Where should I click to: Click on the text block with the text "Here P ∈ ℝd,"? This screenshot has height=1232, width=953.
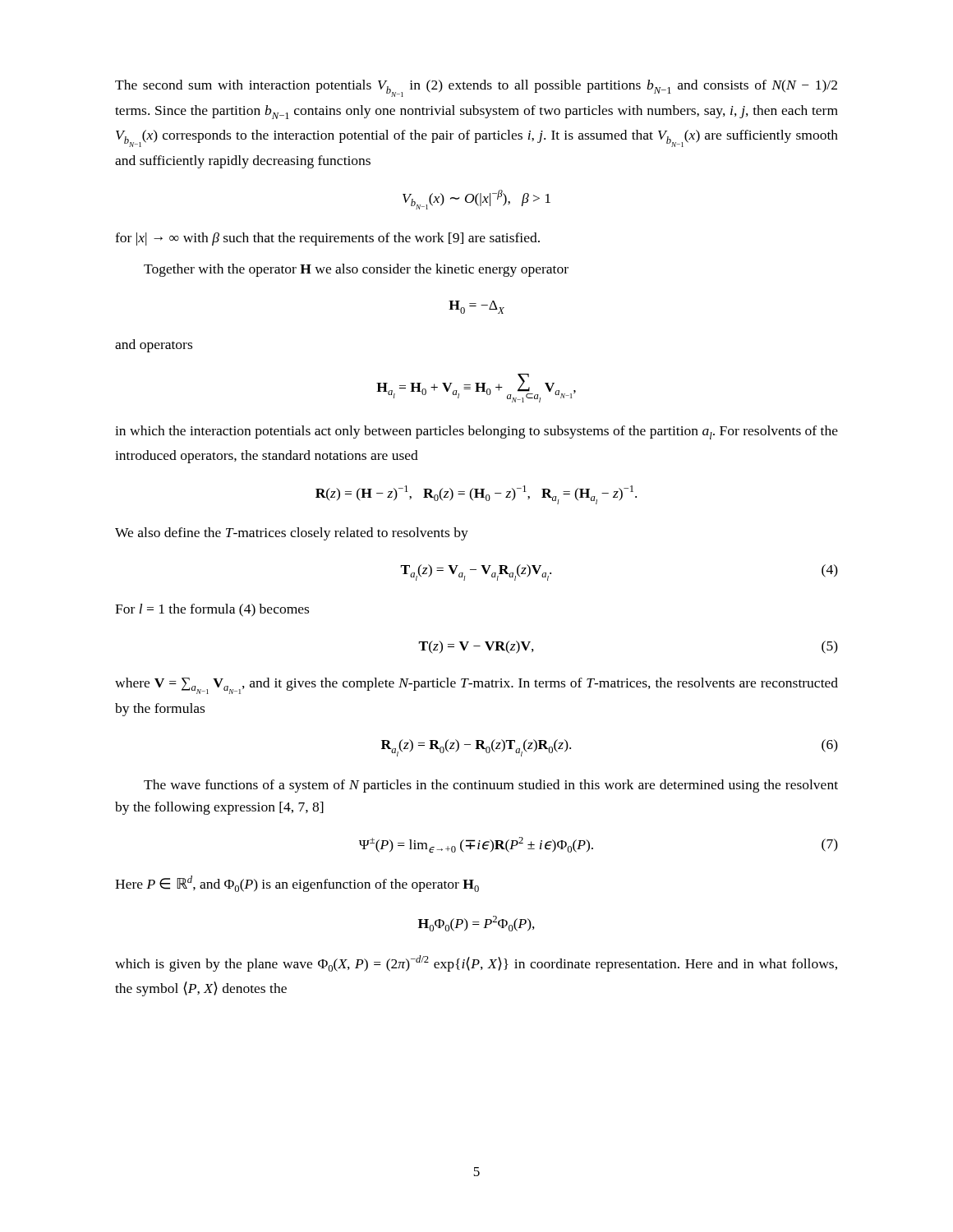tap(297, 884)
